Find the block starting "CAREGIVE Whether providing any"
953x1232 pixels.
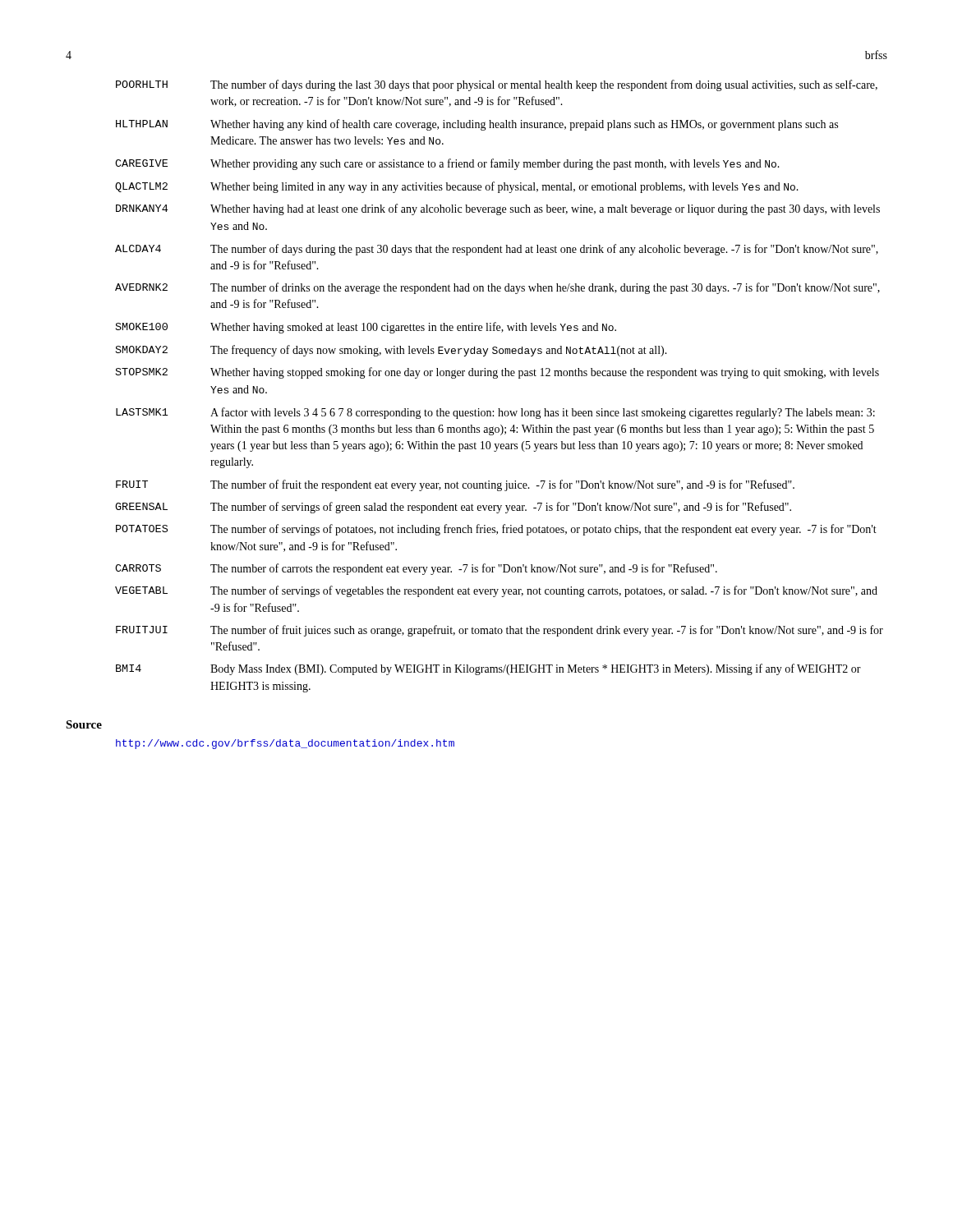click(447, 164)
